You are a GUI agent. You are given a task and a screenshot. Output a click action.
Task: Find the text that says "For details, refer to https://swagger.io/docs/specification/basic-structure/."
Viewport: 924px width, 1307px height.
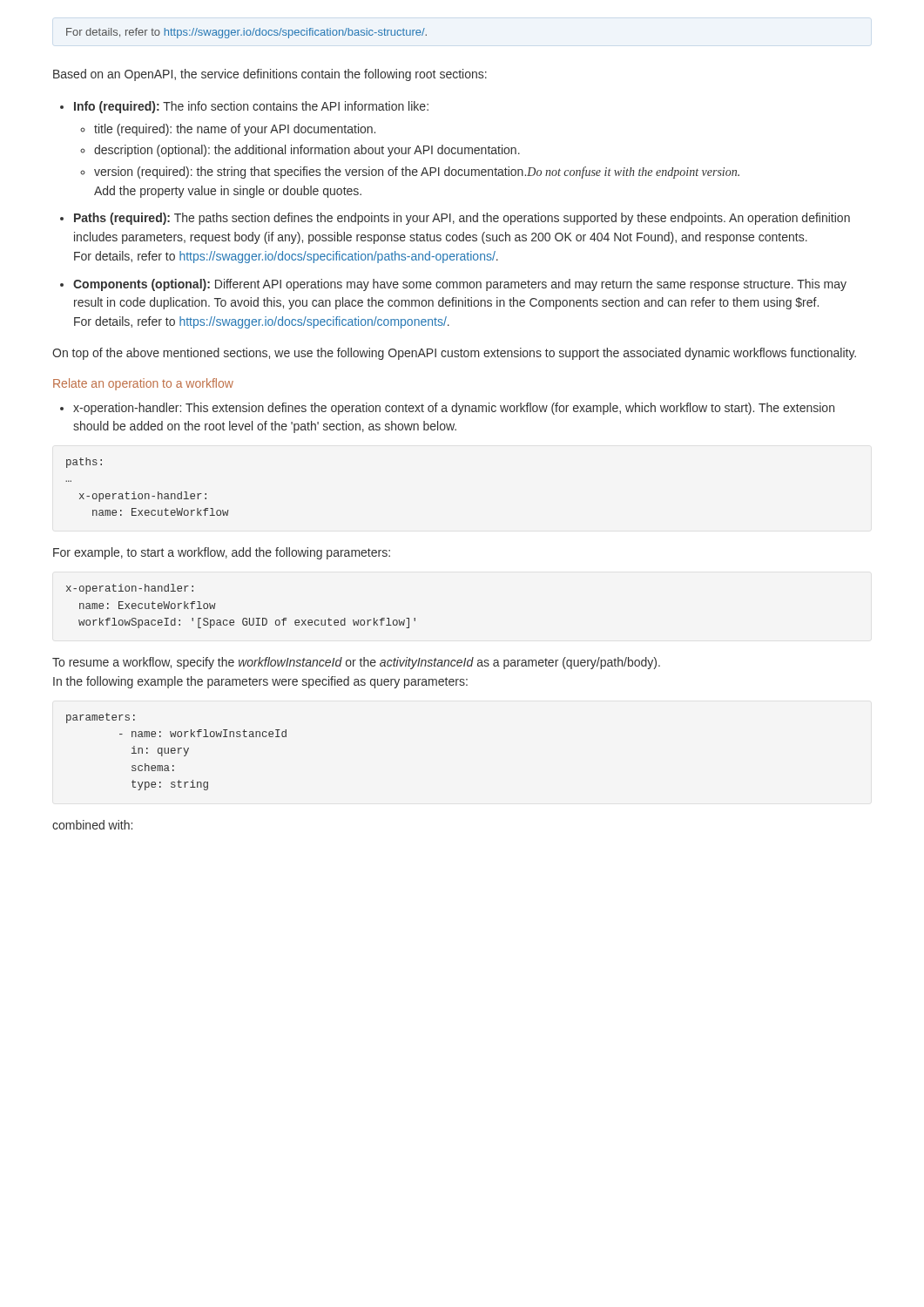pyautogui.click(x=246, y=33)
